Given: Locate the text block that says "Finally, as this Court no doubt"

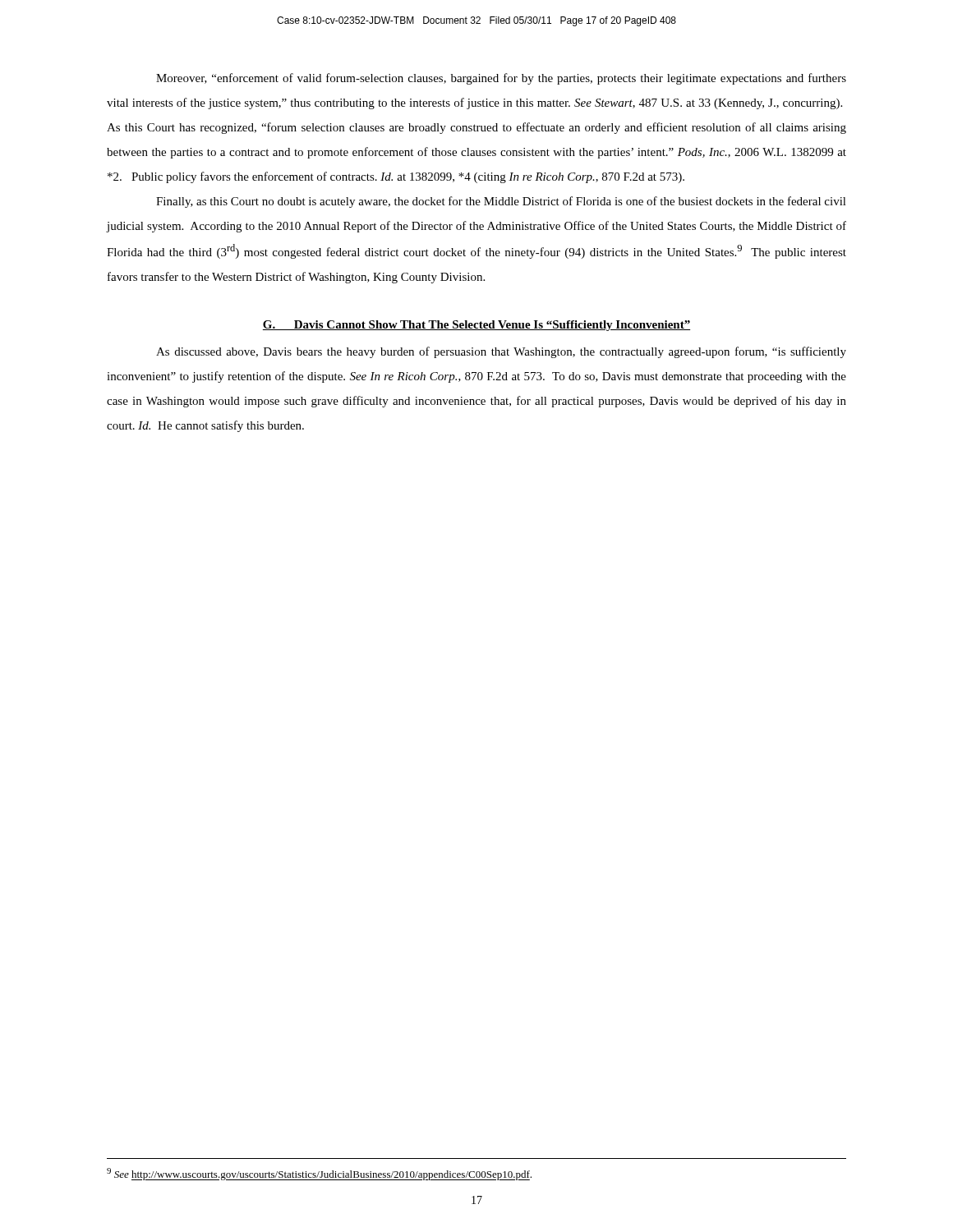Looking at the screenshot, I should click(x=476, y=239).
